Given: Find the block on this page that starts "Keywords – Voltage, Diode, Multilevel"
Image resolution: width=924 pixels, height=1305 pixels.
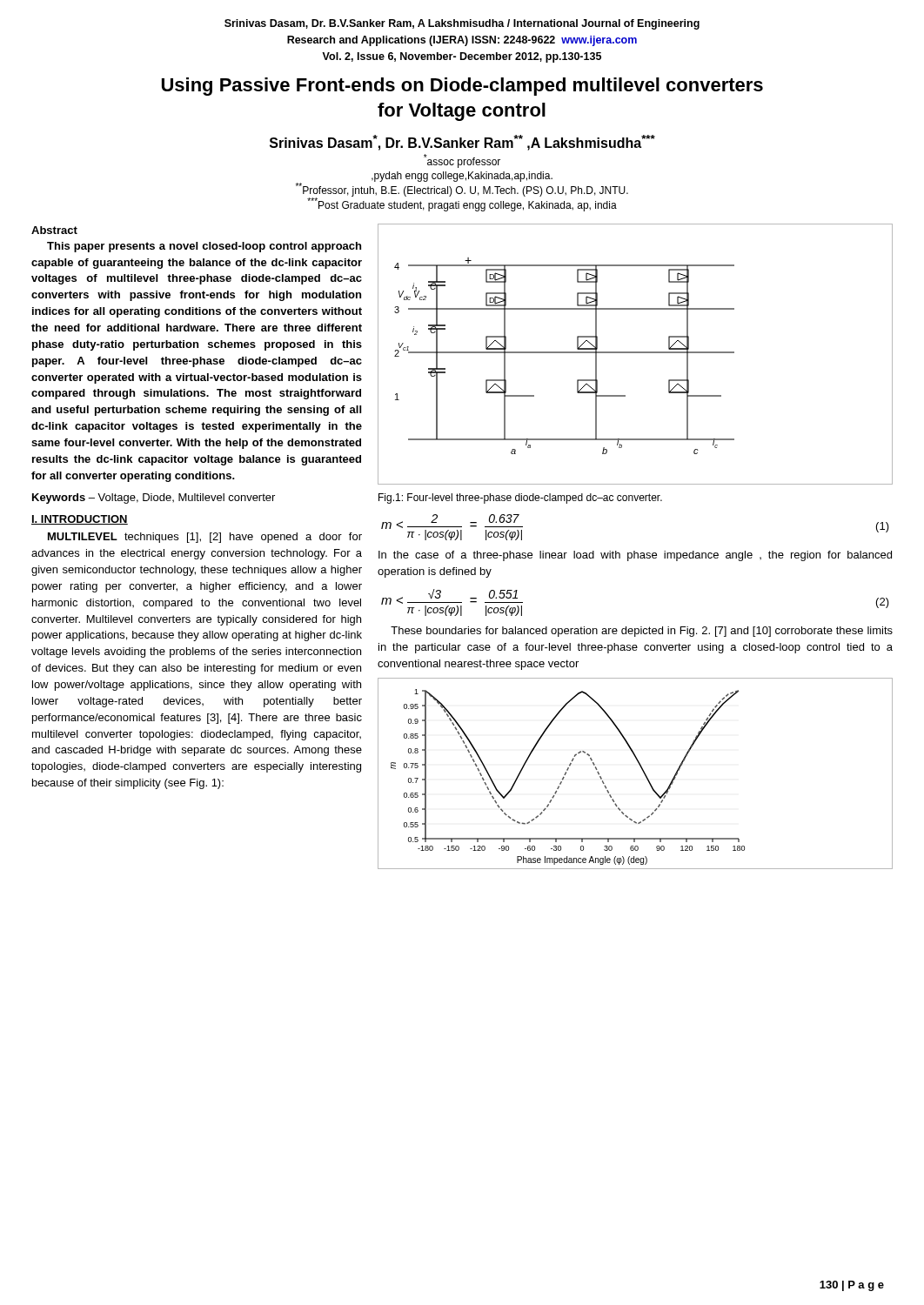Looking at the screenshot, I should 153,498.
